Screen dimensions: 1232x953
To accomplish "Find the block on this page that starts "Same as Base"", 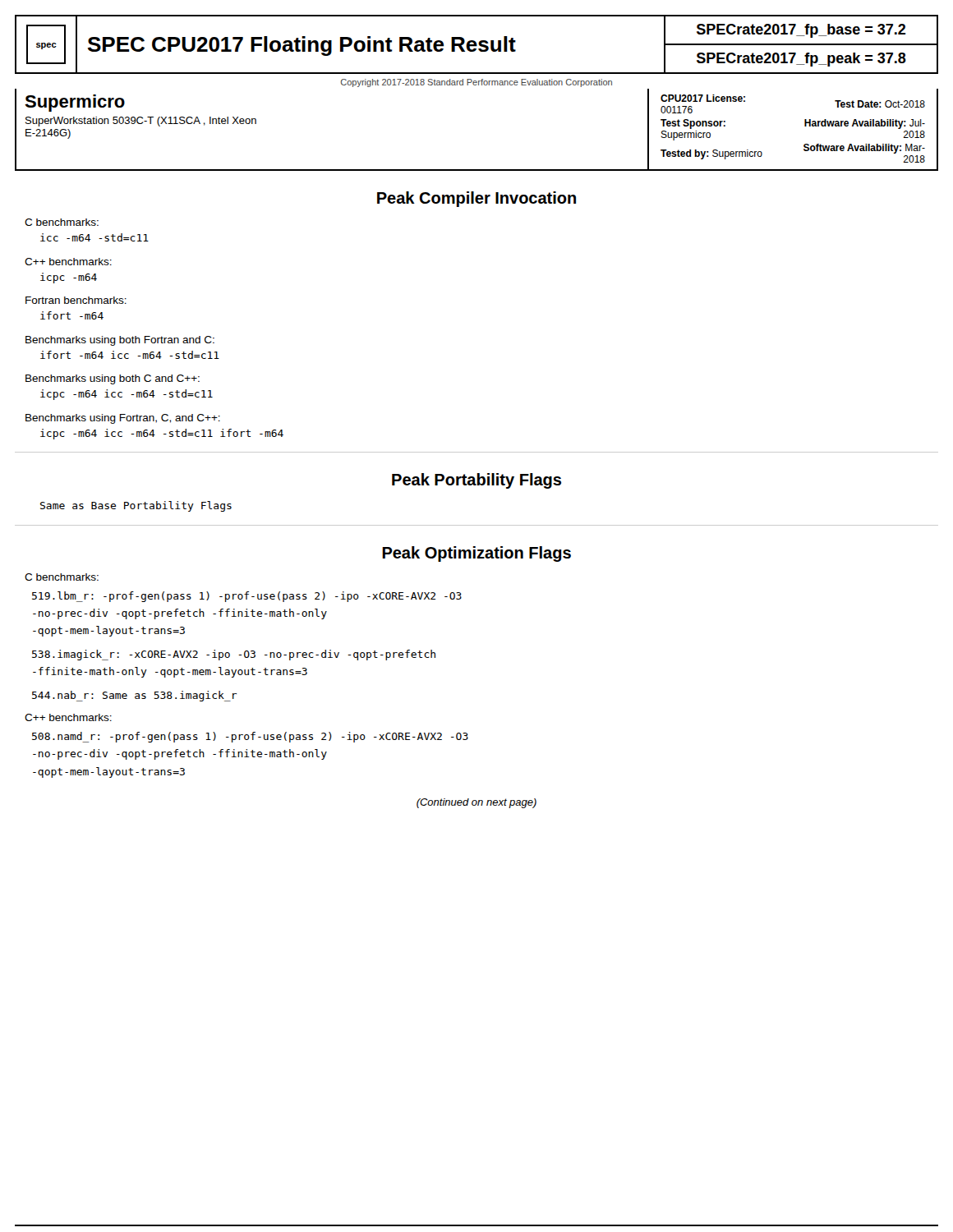I will (136, 505).
